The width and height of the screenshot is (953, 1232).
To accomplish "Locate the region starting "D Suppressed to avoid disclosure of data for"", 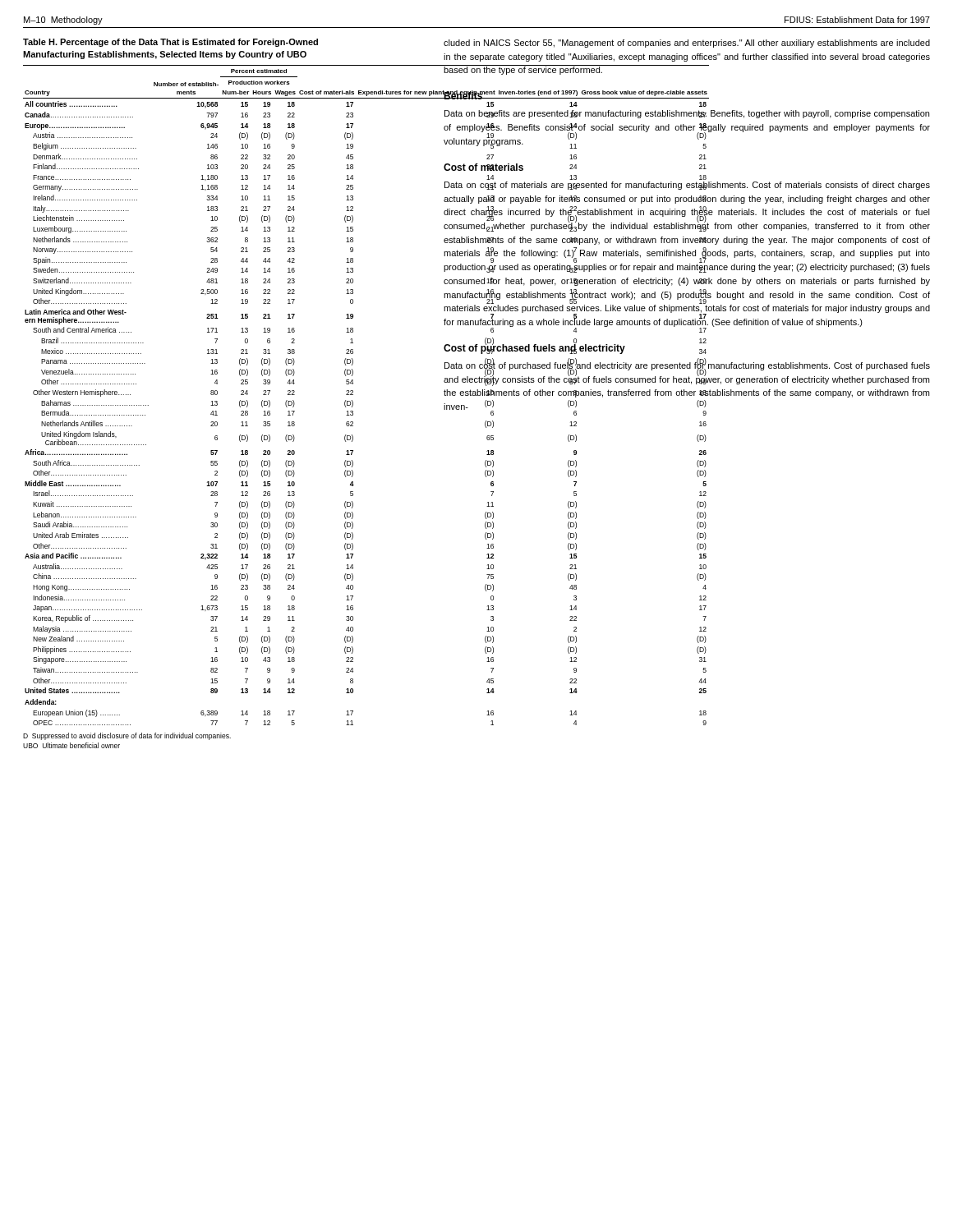I will 127,741.
